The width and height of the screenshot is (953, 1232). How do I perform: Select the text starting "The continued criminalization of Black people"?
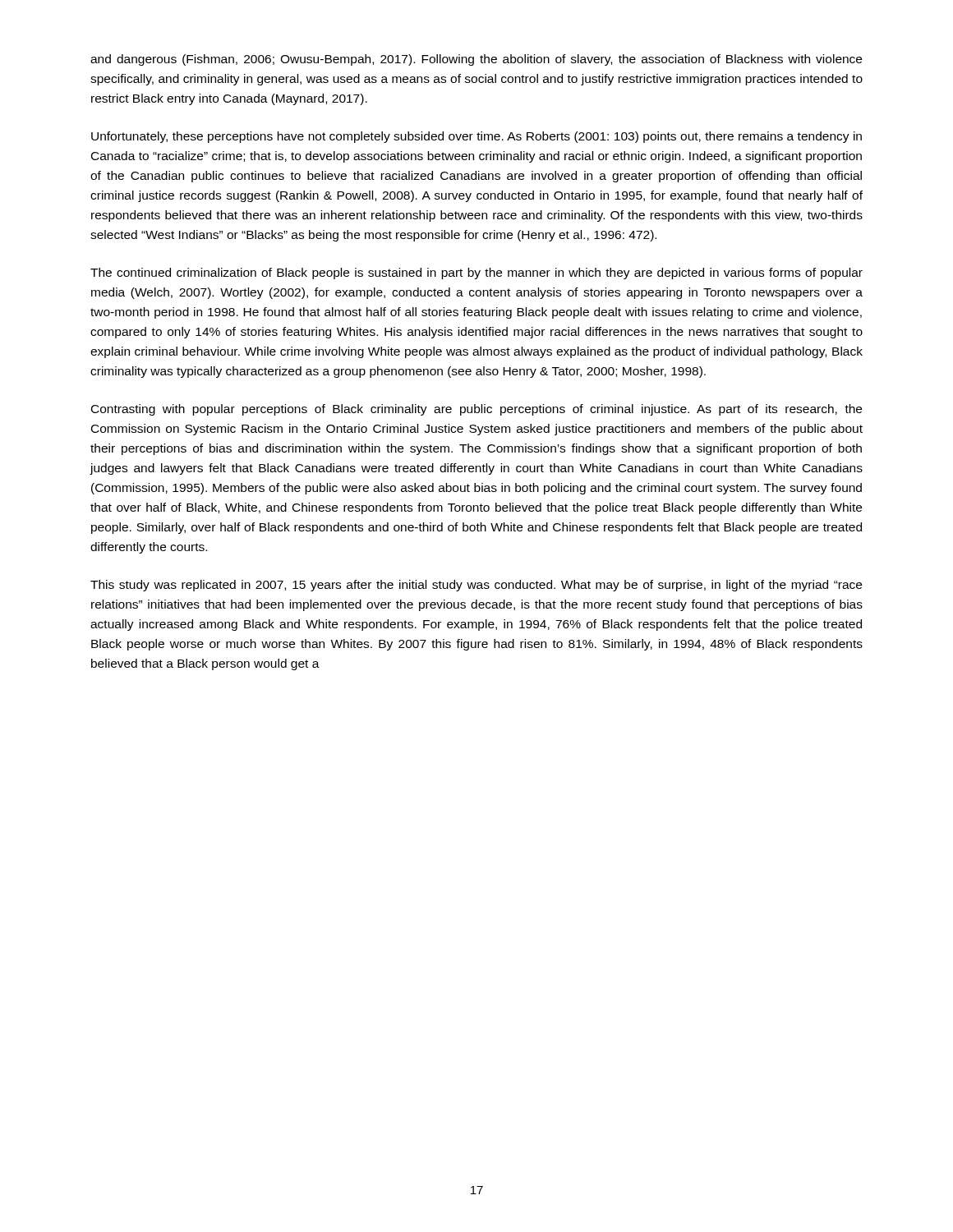[476, 322]
